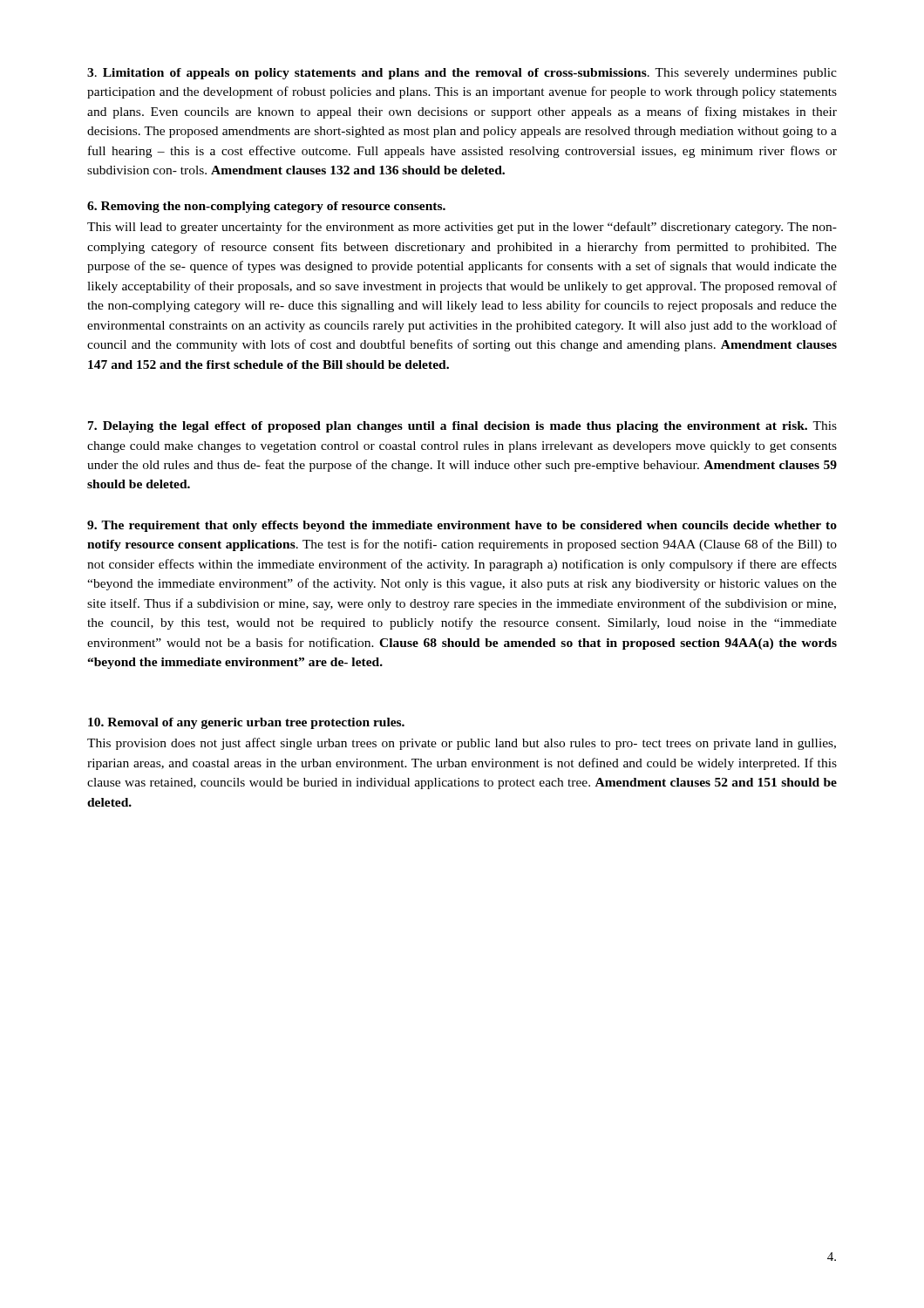This screenshot has height=1308, width=924.
Task: Select the region starting "Limitation of appeals on policy statements and"
Action: pyautogui.click(x=462, y=122)
